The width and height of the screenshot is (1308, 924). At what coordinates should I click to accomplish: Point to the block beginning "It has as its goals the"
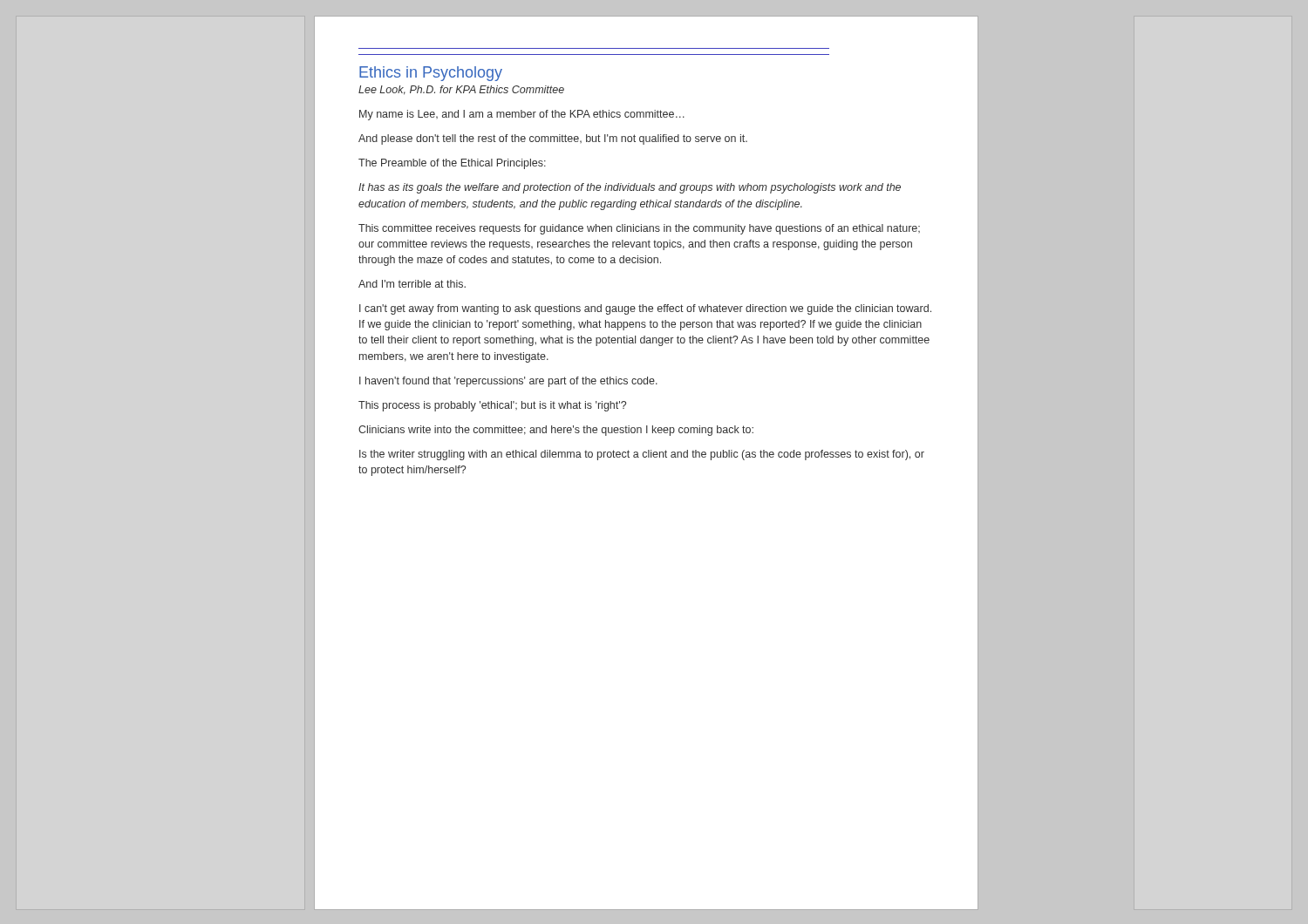[646, 196]
